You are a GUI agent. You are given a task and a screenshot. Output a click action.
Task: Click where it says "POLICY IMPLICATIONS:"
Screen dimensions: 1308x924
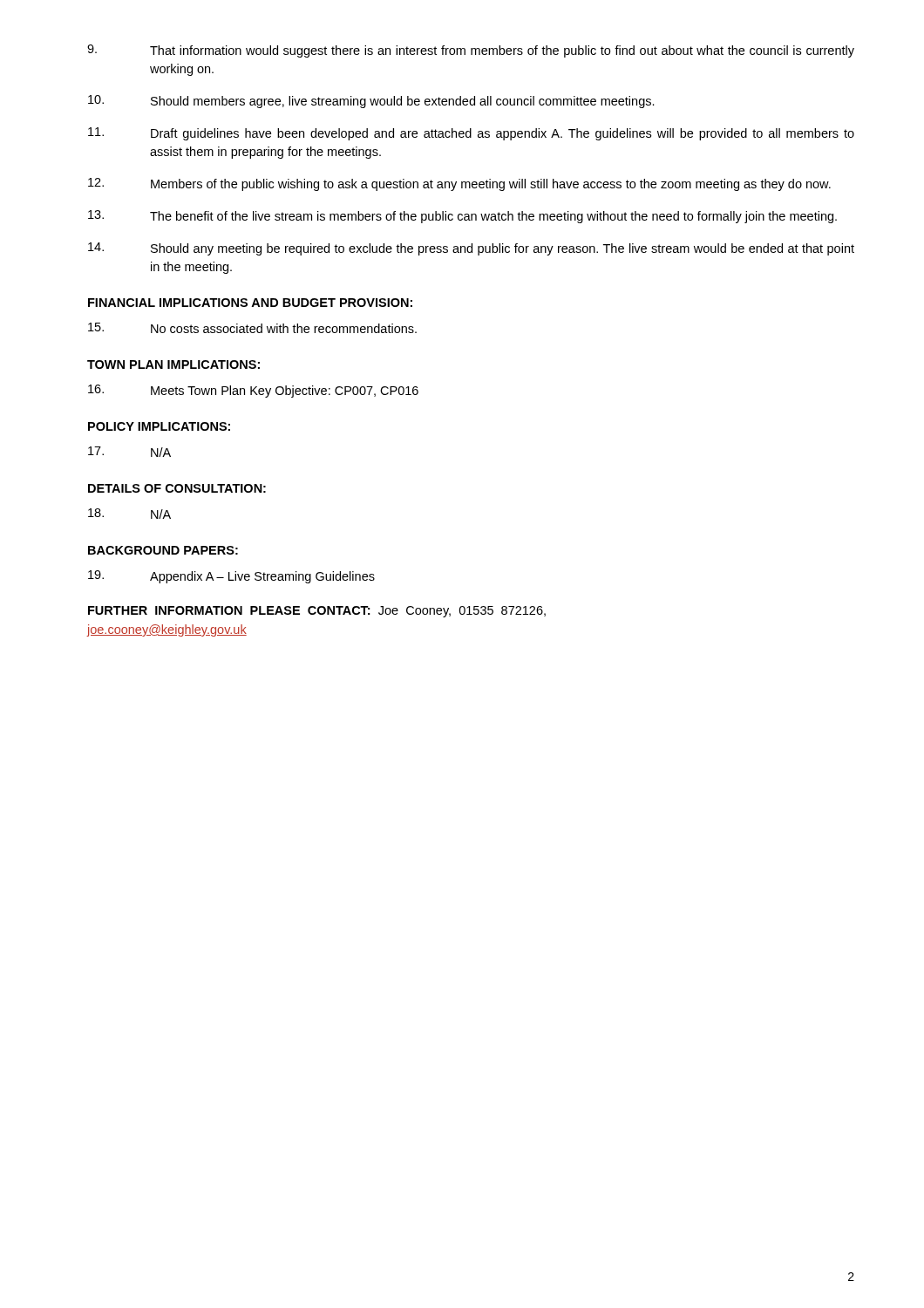click(159, 427)
